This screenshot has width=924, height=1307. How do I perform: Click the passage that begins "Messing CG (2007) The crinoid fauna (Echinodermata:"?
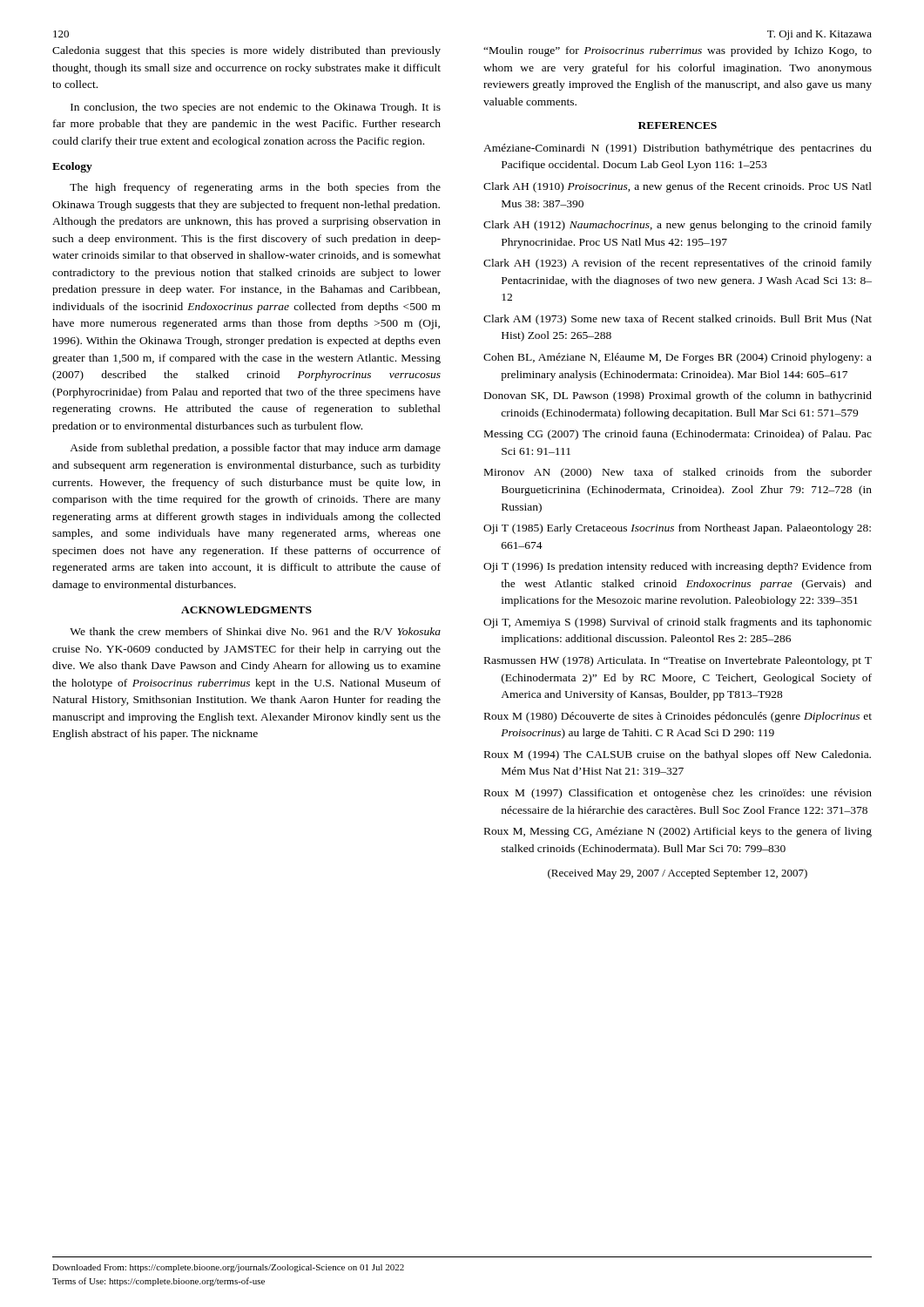point(678,442)
